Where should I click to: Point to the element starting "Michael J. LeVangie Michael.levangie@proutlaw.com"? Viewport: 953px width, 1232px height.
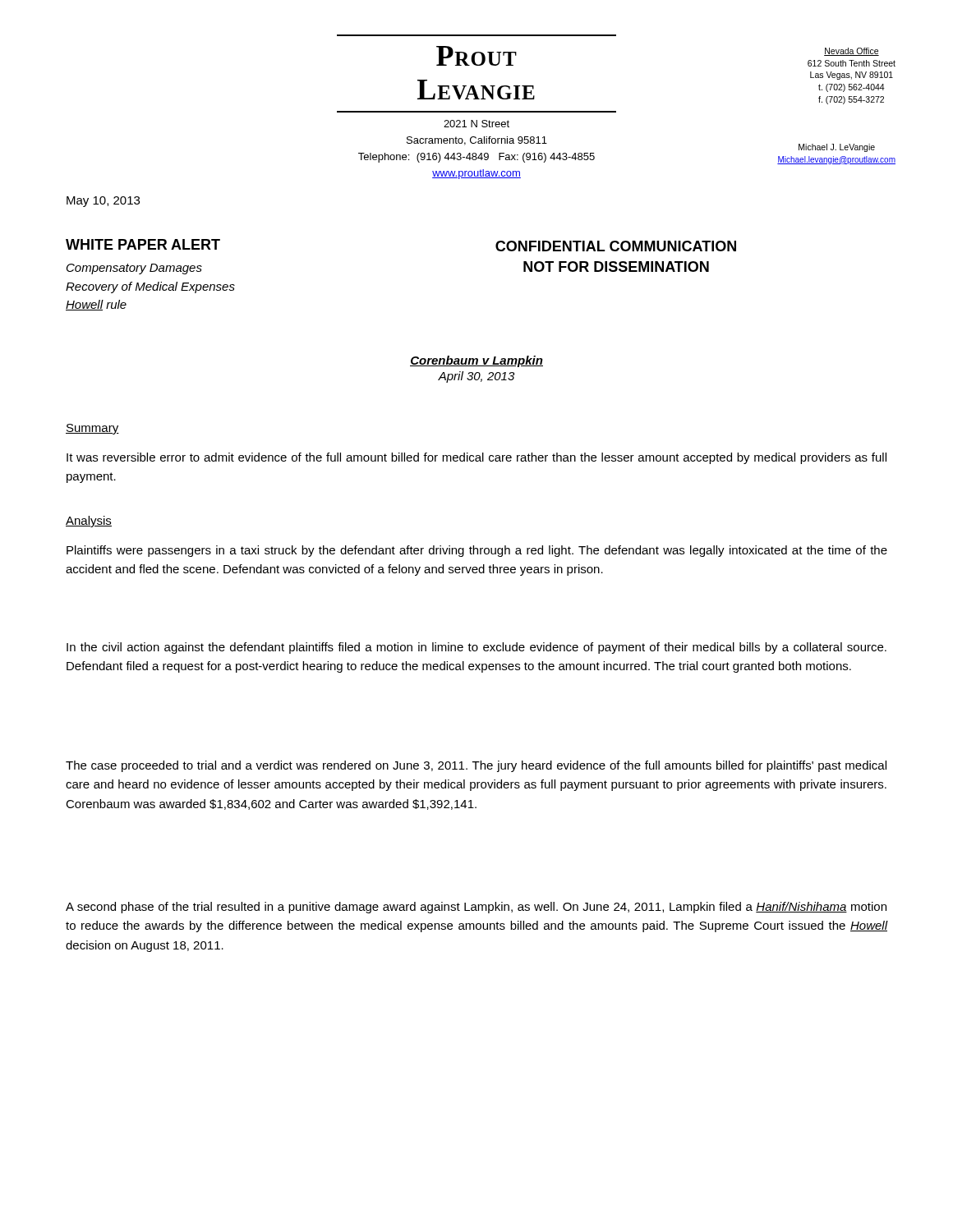837,153
